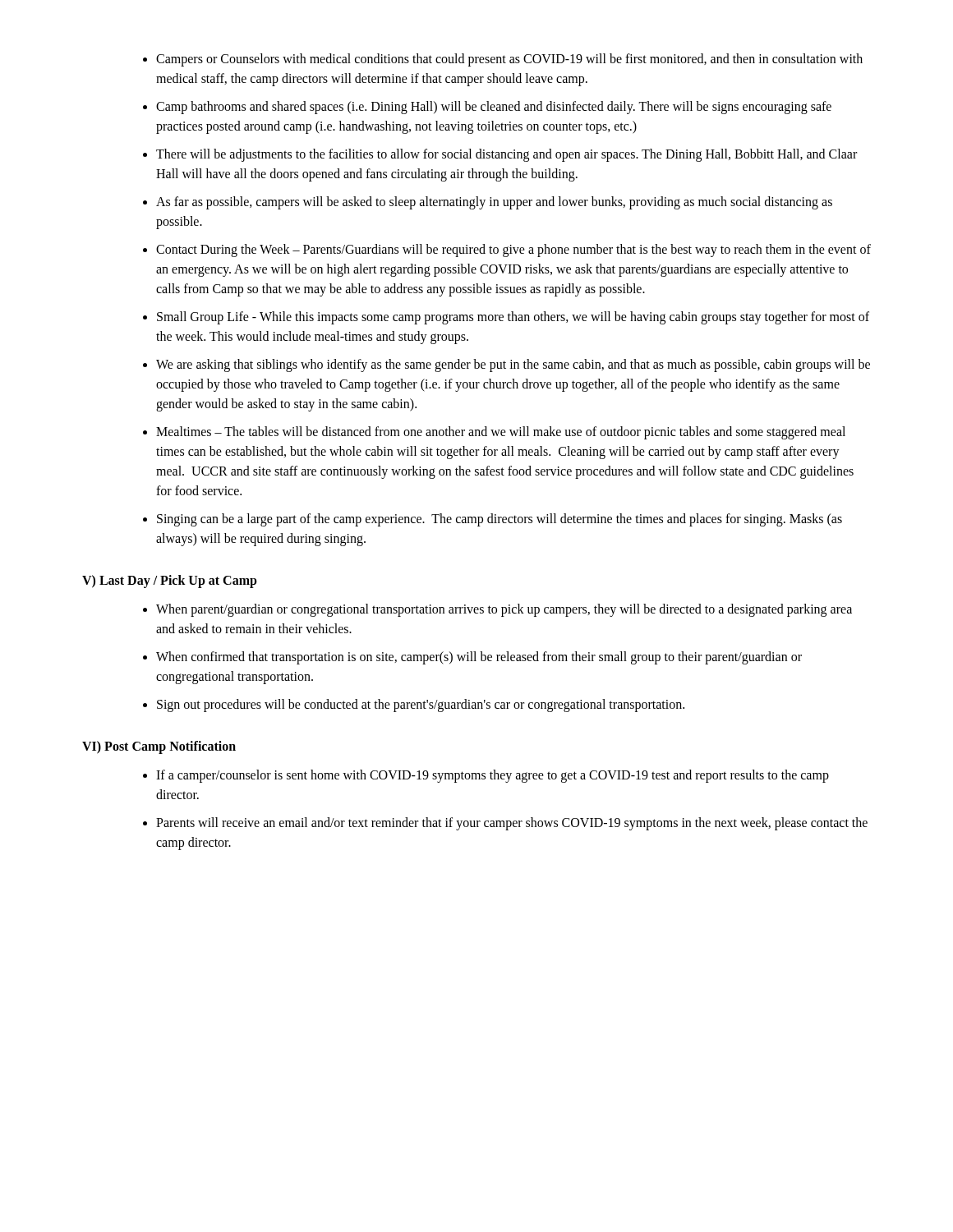Point to the block beginning "Sign out procedures will be conducted at the"
Image resolution: width=953 pixels, height=1232 pixels.
[x=421, y=704]
